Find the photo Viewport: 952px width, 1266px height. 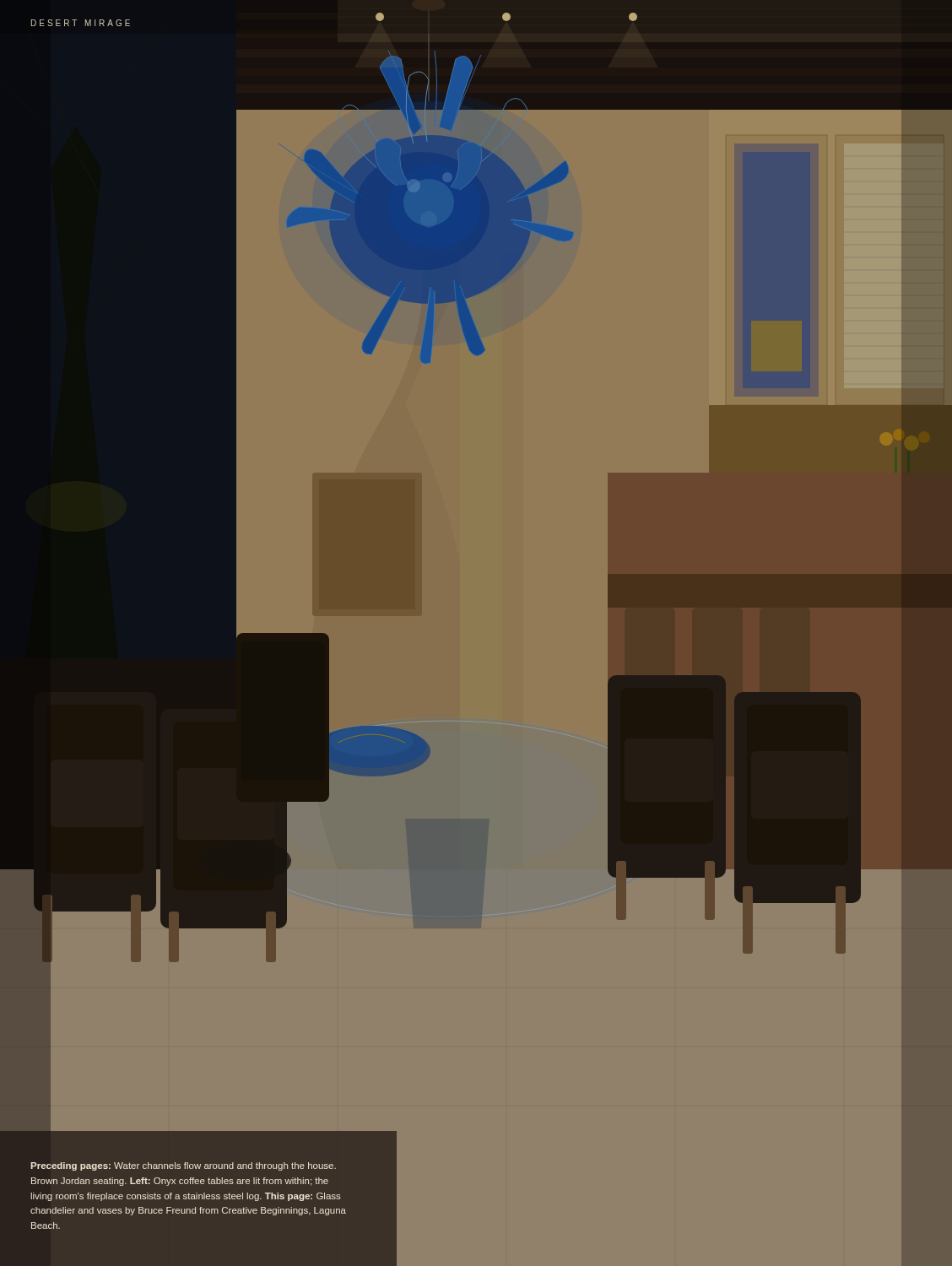[476, 633]
